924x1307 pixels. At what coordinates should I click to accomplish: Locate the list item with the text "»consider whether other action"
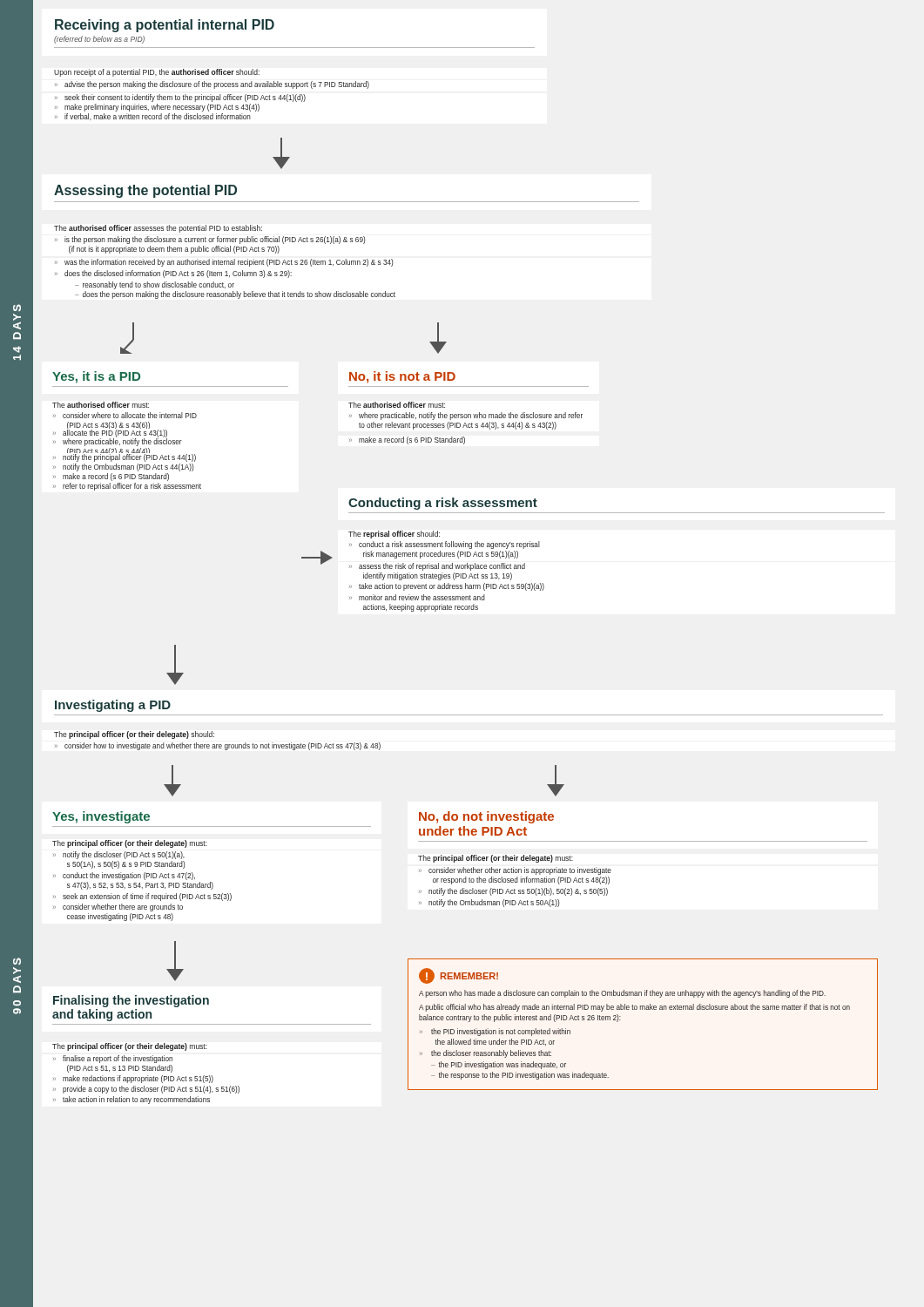coord(515,871)
